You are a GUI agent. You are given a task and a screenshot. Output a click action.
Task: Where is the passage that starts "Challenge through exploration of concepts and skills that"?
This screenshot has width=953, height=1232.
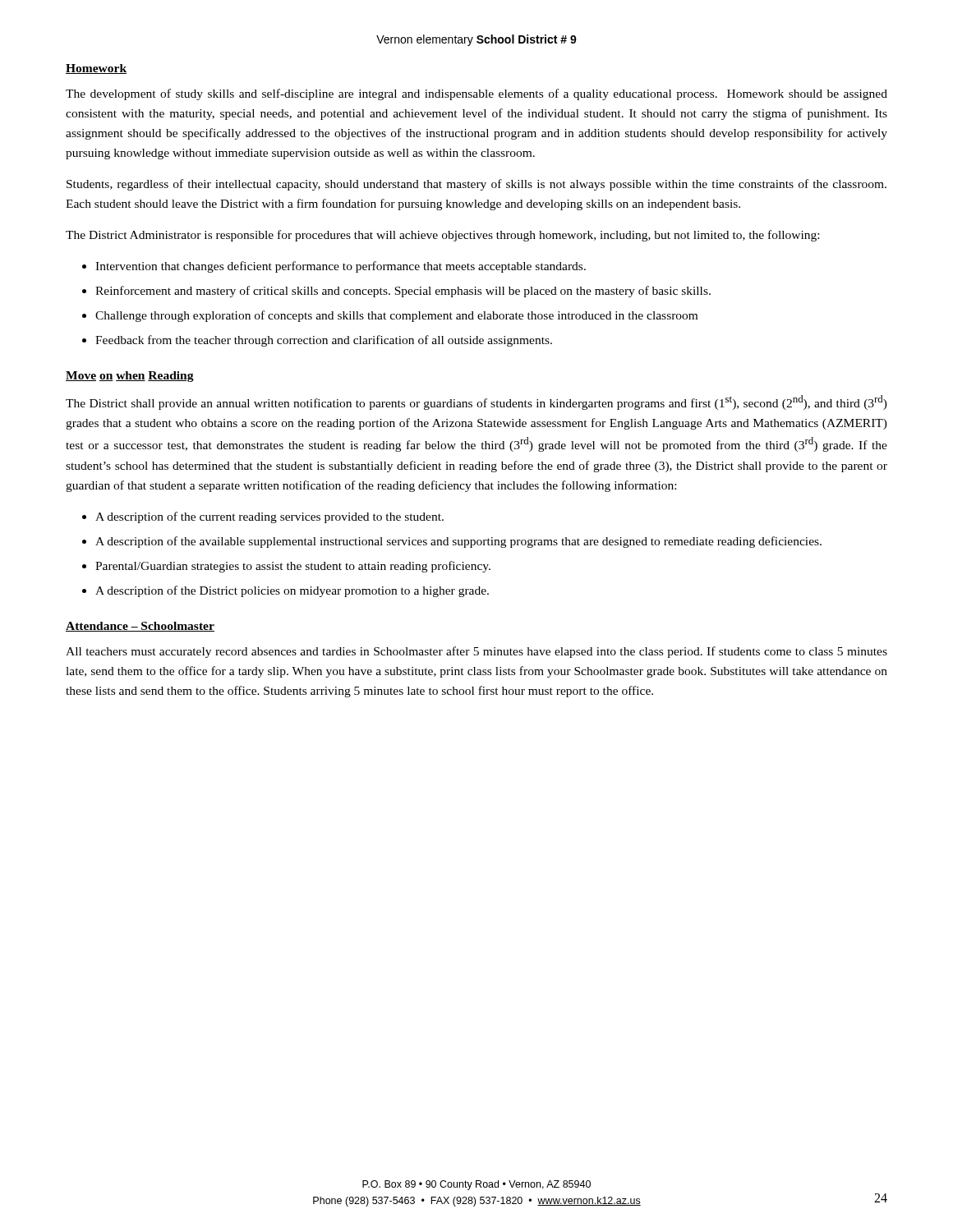coord(476,316)
